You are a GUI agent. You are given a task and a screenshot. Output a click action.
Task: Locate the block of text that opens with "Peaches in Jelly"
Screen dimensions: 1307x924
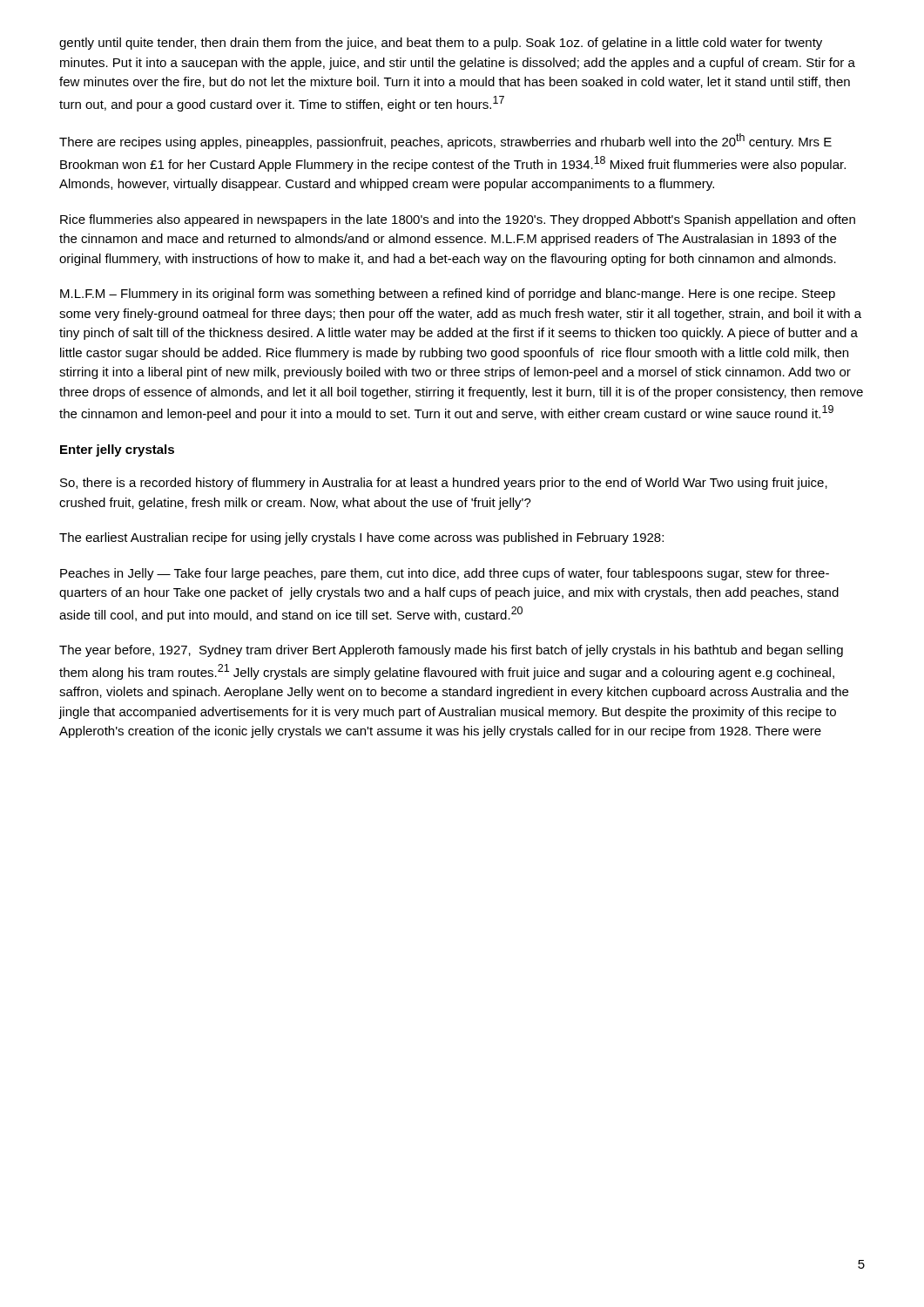click(x=449, y=593)
